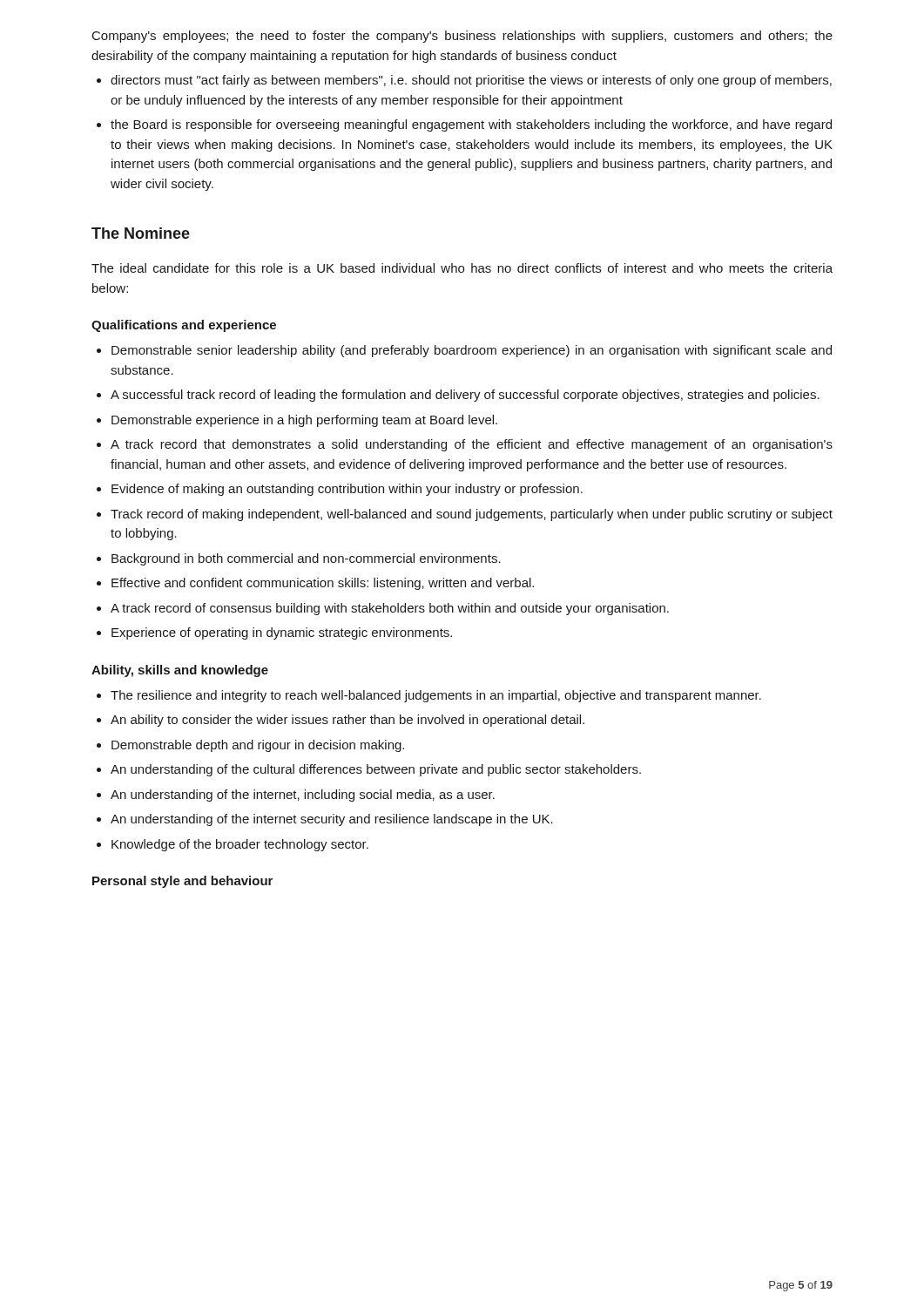
Task: Find the list item with the text "Demonstrable senior leadership ability (and preferably boardroom experience)"
Action: pos(472,360)
